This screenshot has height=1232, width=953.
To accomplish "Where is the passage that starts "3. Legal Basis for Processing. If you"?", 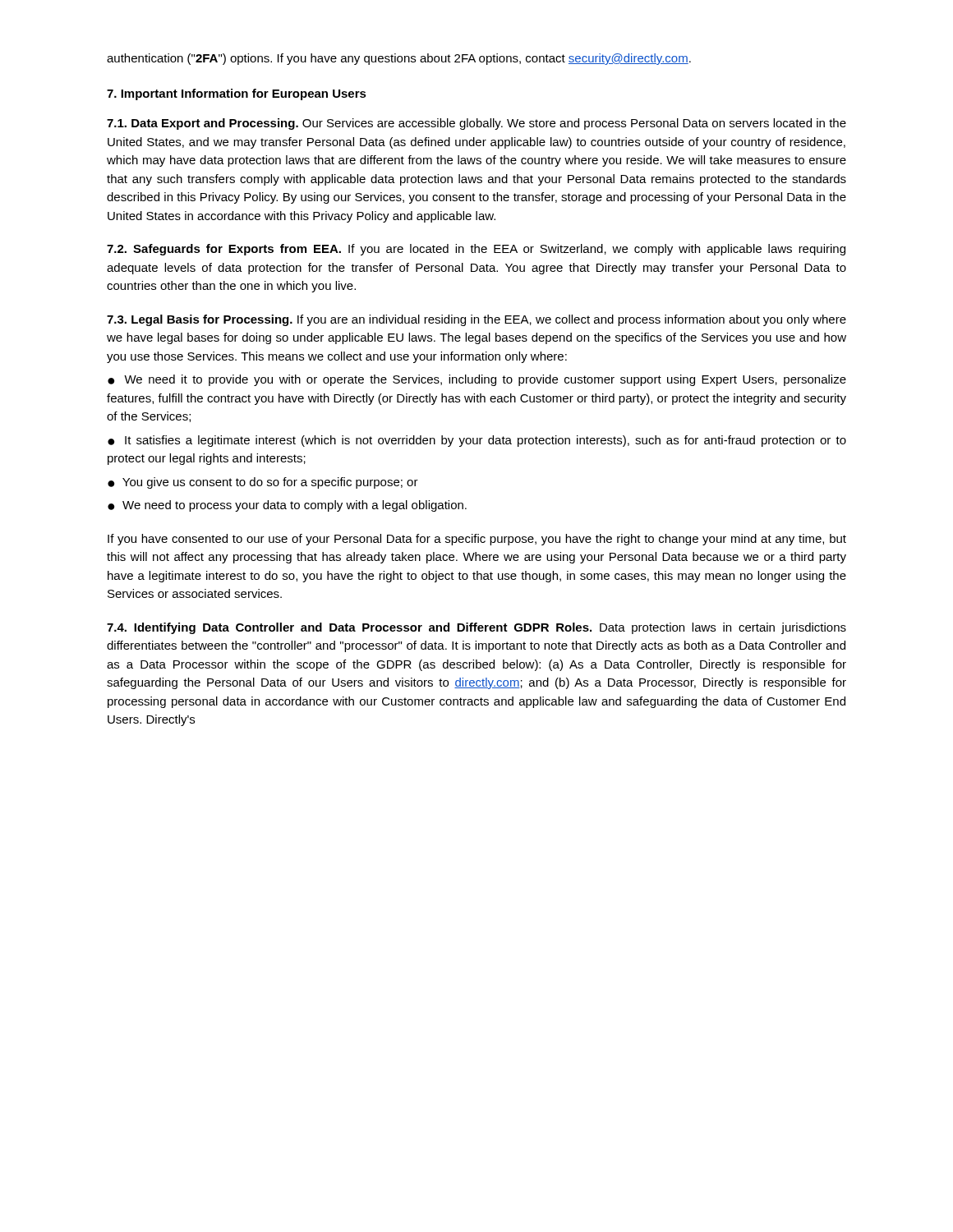I will pos(476,338).
